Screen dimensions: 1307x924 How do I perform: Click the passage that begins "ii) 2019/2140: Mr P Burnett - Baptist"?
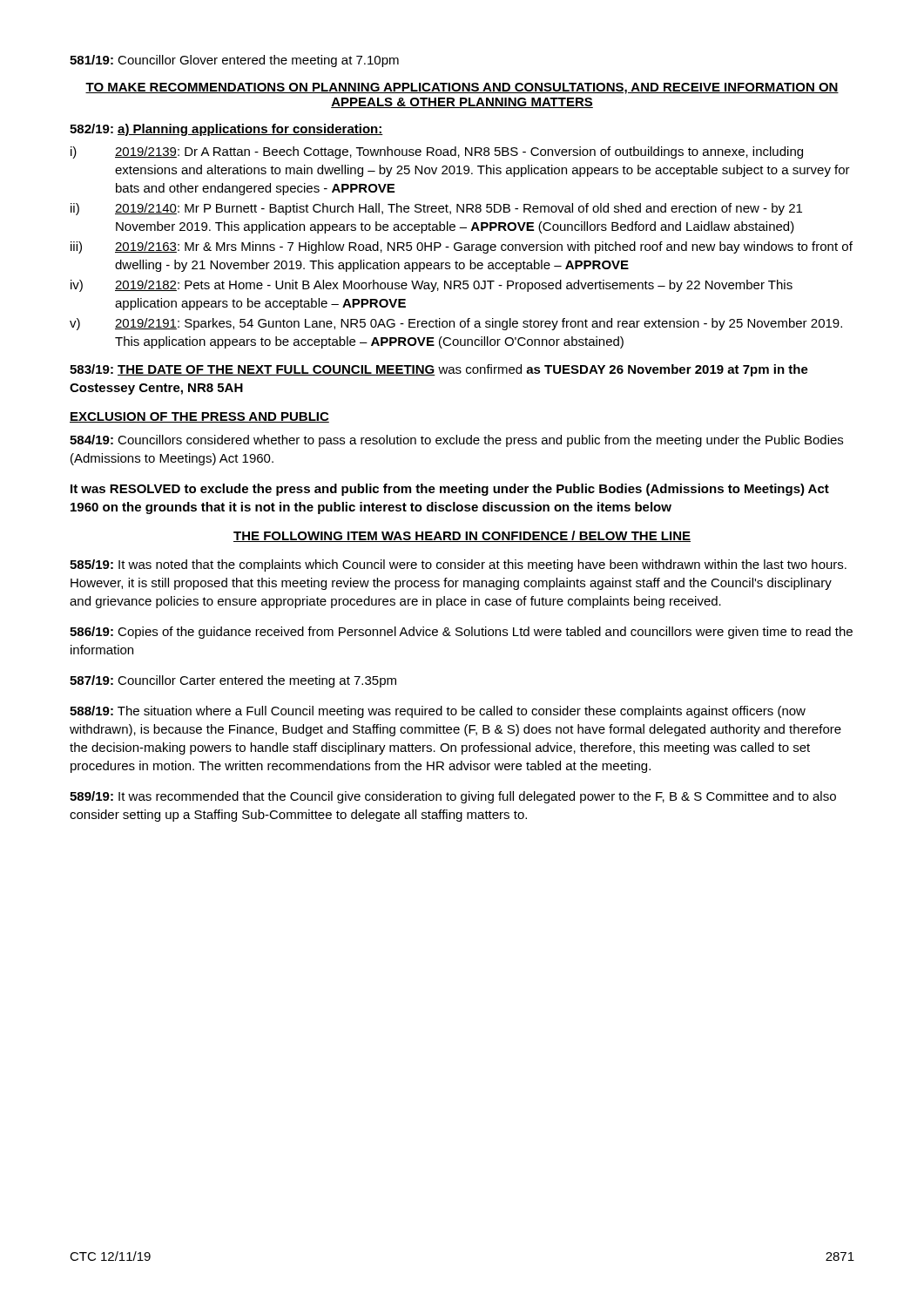pyautogui.click(x=462, y=217)
